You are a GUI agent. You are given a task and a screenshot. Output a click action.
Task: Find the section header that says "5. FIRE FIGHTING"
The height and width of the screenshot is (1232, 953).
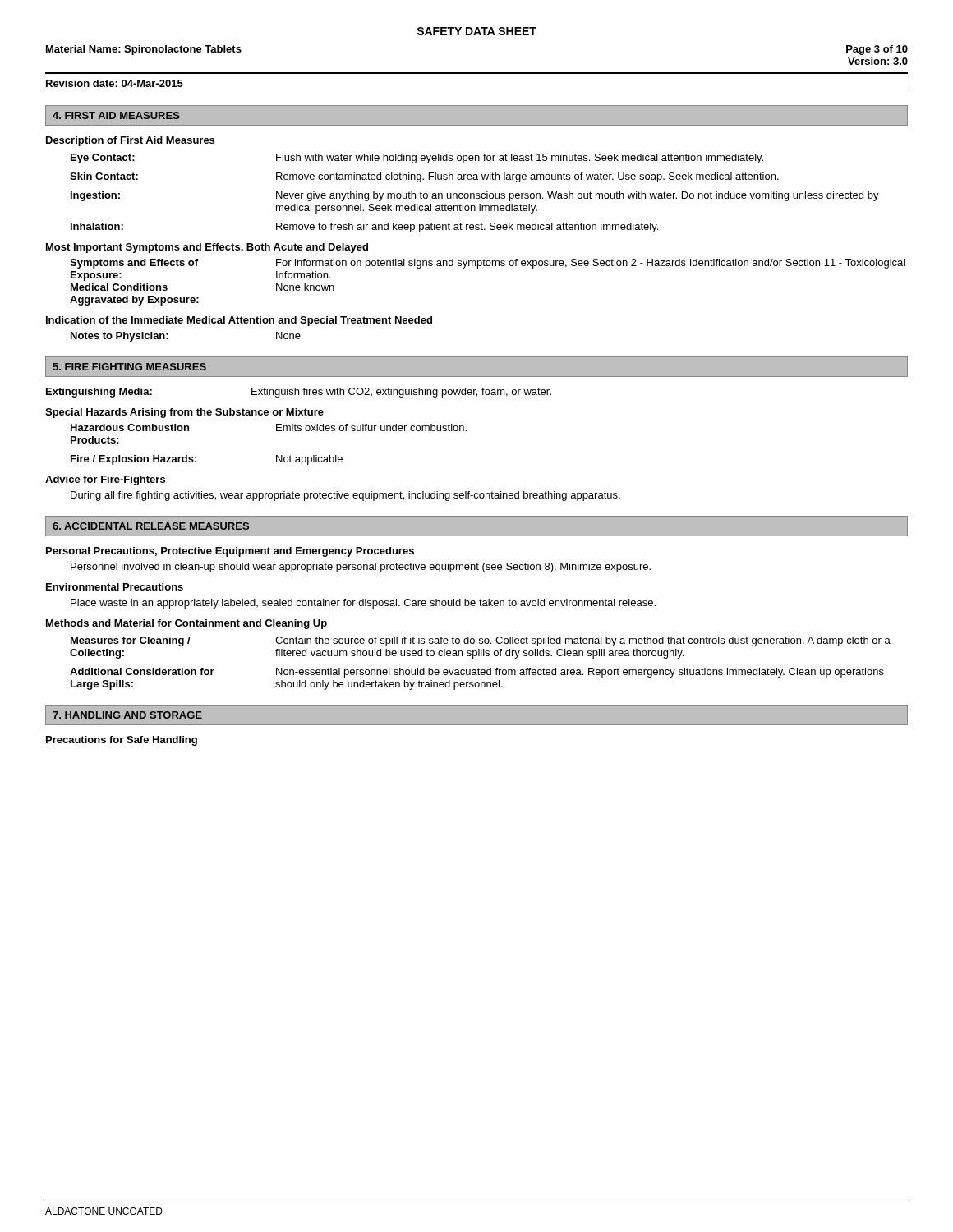tap(129, 367)
